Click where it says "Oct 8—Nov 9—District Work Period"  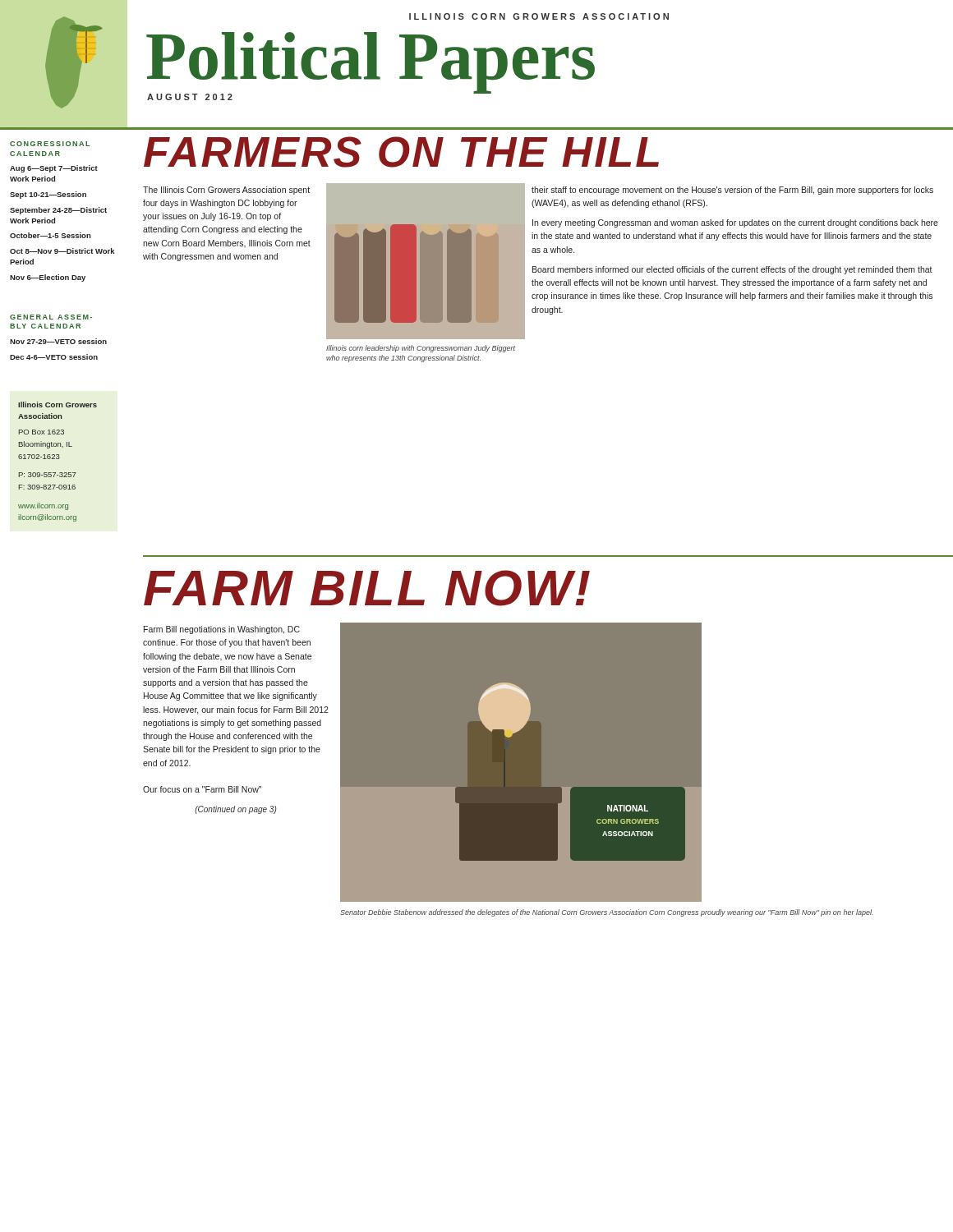[x=62, y=256]
